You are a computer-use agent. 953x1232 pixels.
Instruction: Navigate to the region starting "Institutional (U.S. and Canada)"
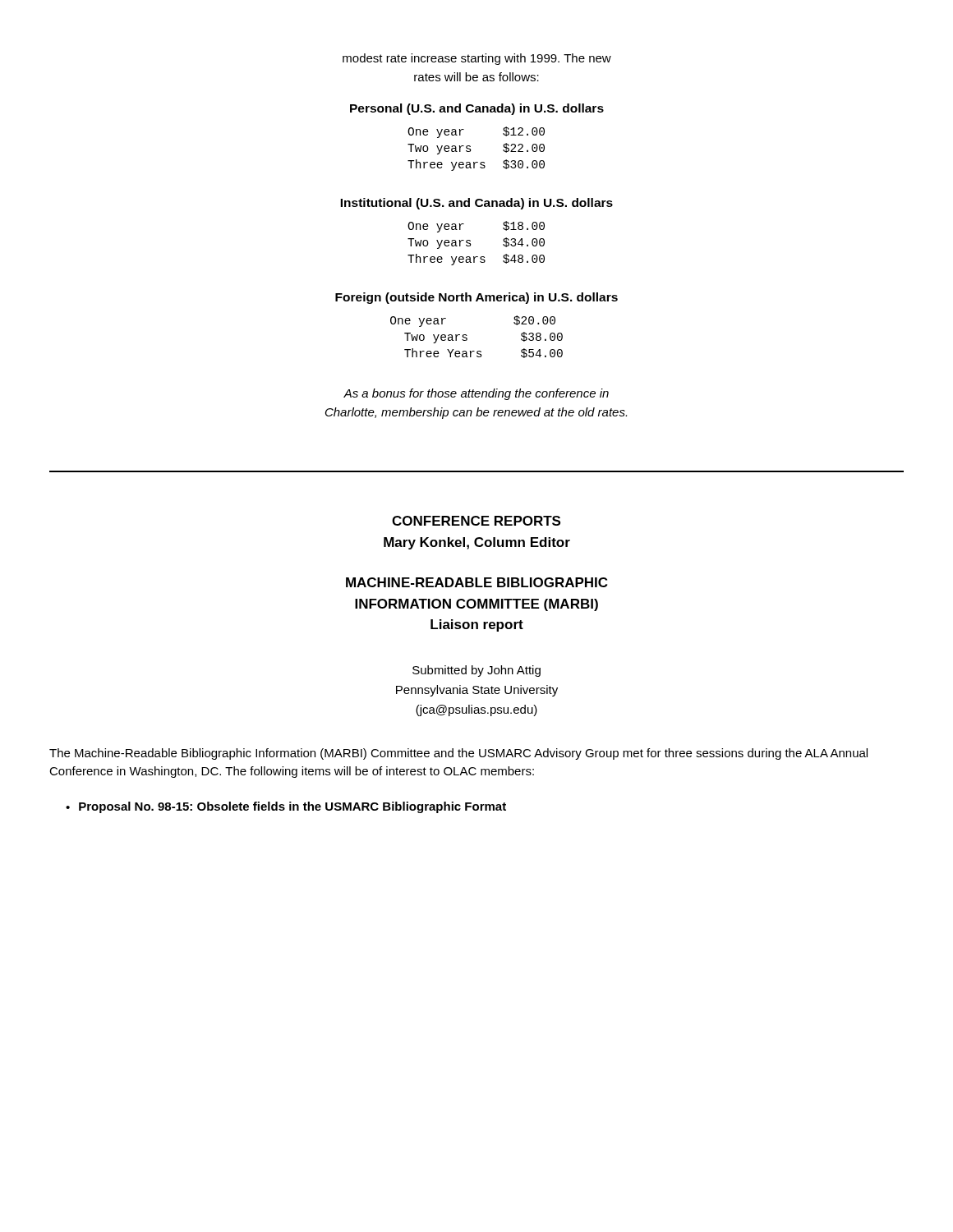point(476,203)
